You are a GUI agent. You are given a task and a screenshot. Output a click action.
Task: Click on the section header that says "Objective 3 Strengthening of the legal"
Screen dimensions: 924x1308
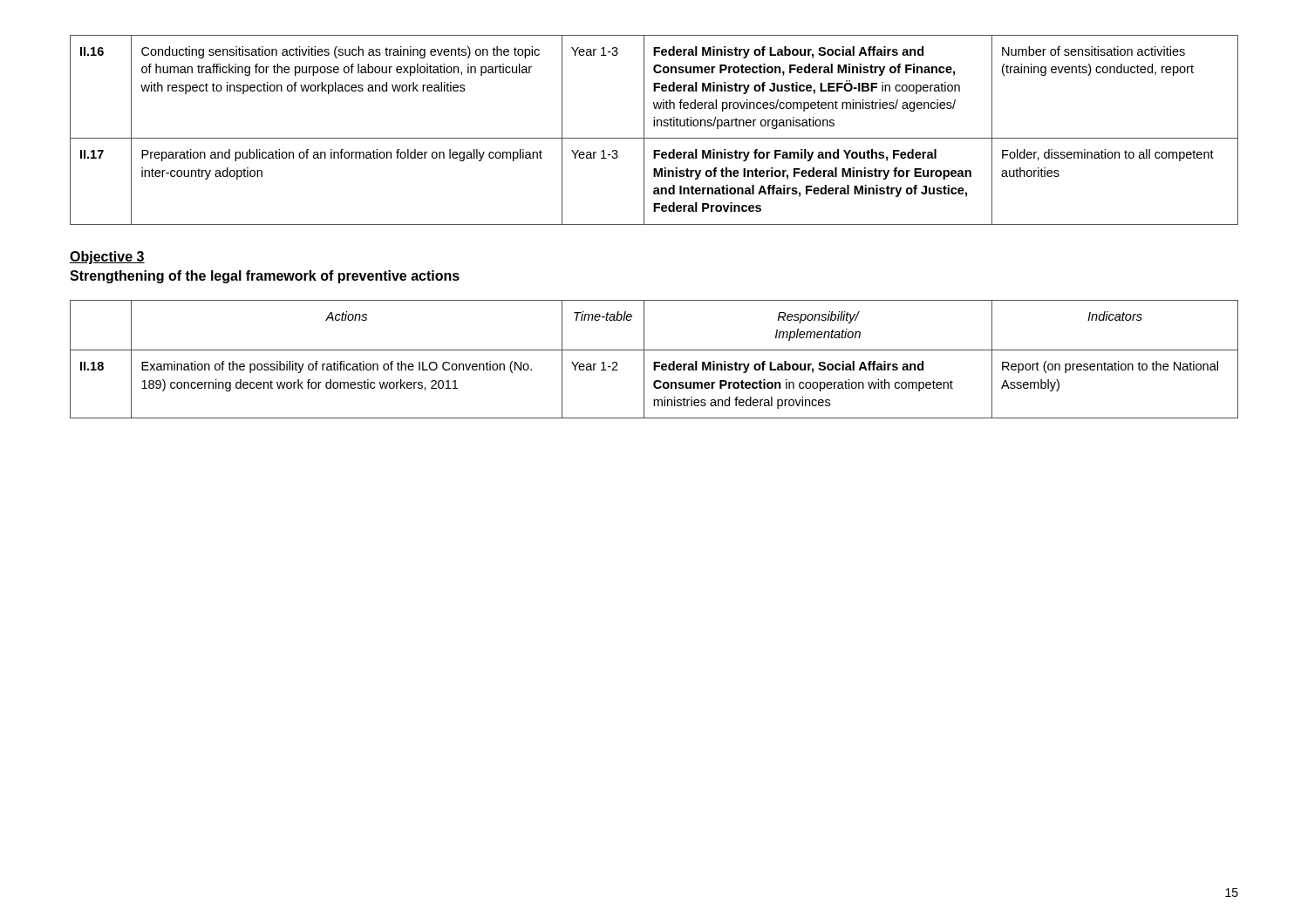pos(107,258)
